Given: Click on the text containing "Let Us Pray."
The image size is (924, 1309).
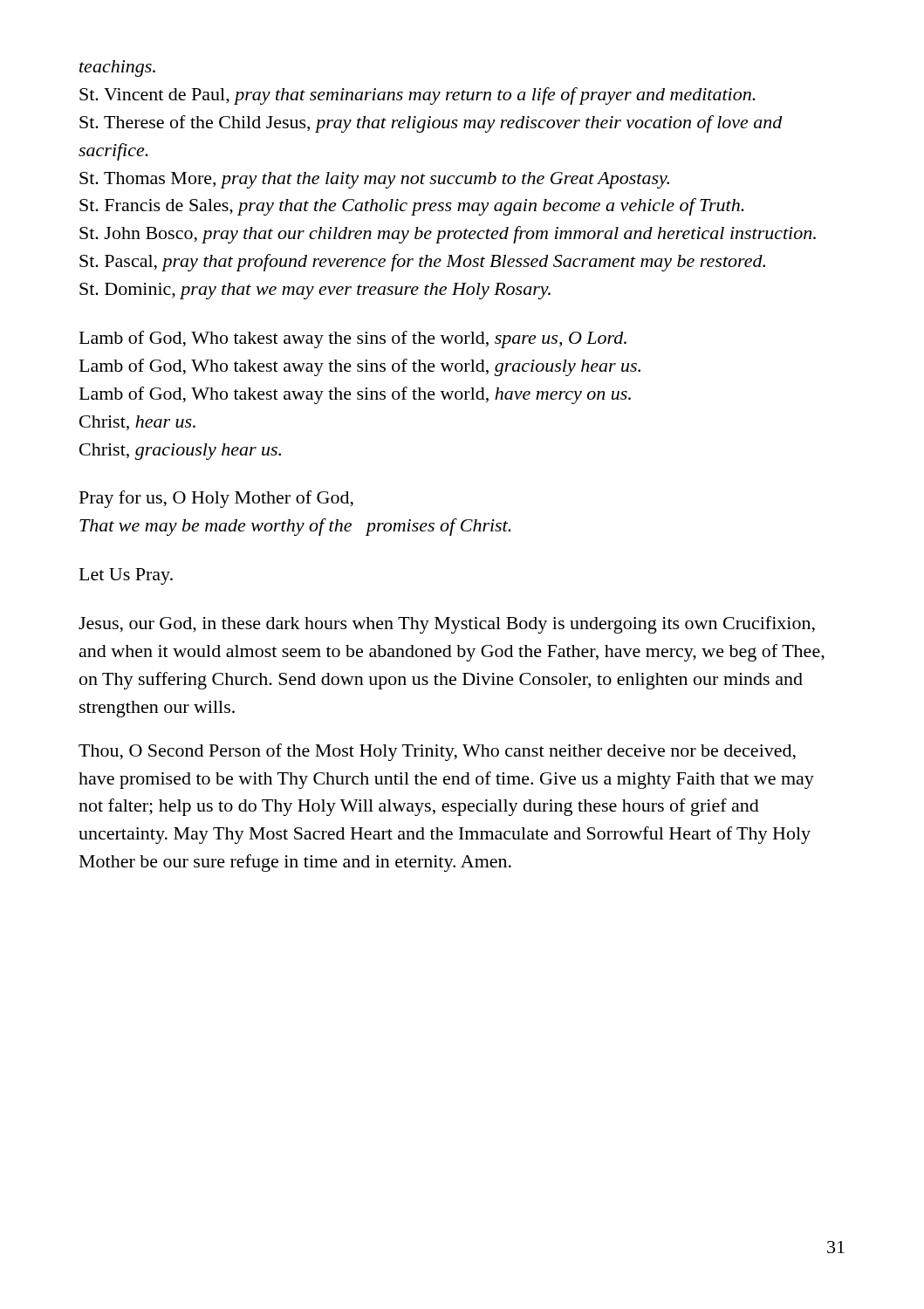Looking at the screenshot, I should click(126, 576).
